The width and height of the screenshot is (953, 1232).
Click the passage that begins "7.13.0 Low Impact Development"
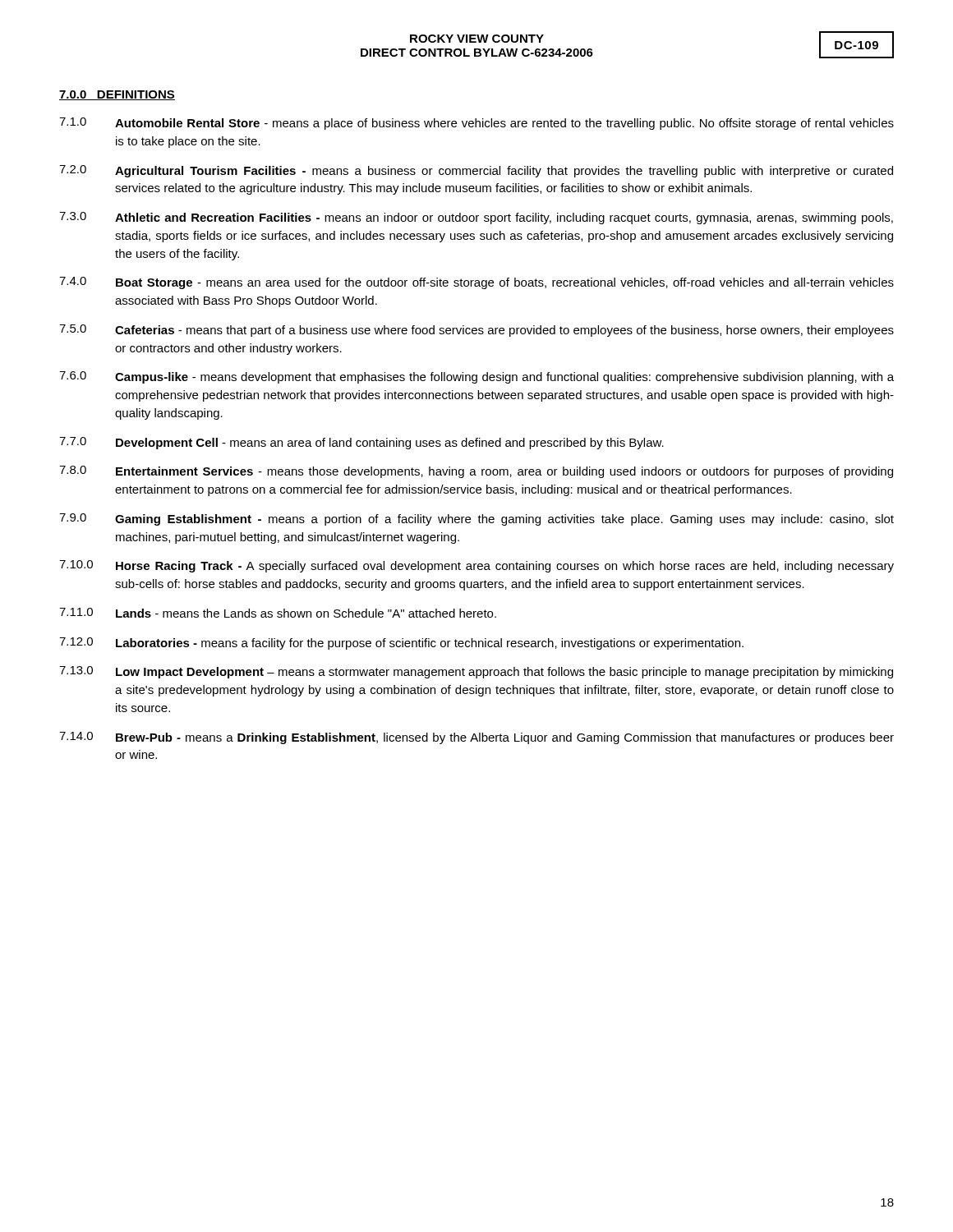[476, 690]
